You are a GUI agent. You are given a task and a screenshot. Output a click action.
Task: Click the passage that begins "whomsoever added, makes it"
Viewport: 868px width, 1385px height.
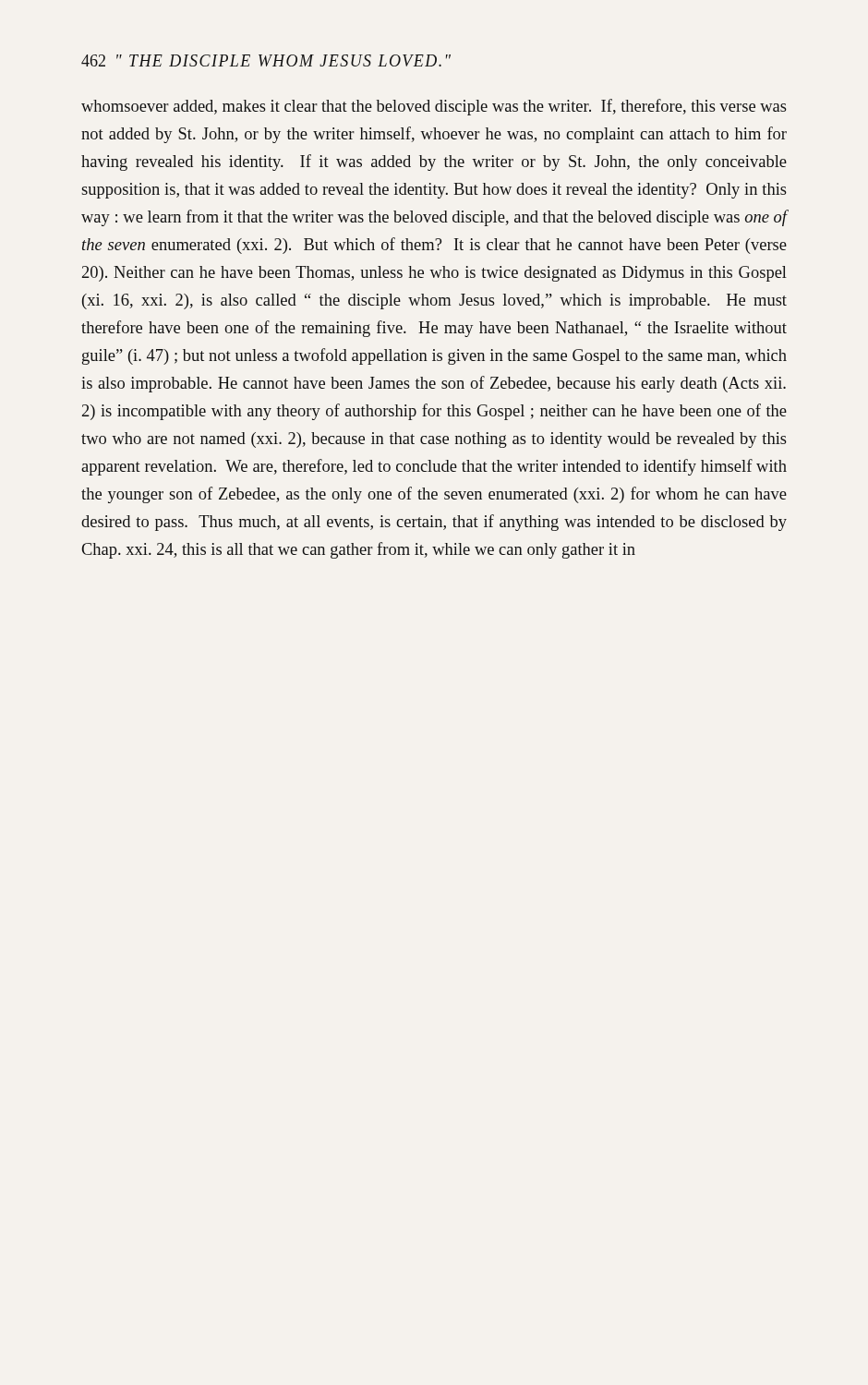coord(434,329)
